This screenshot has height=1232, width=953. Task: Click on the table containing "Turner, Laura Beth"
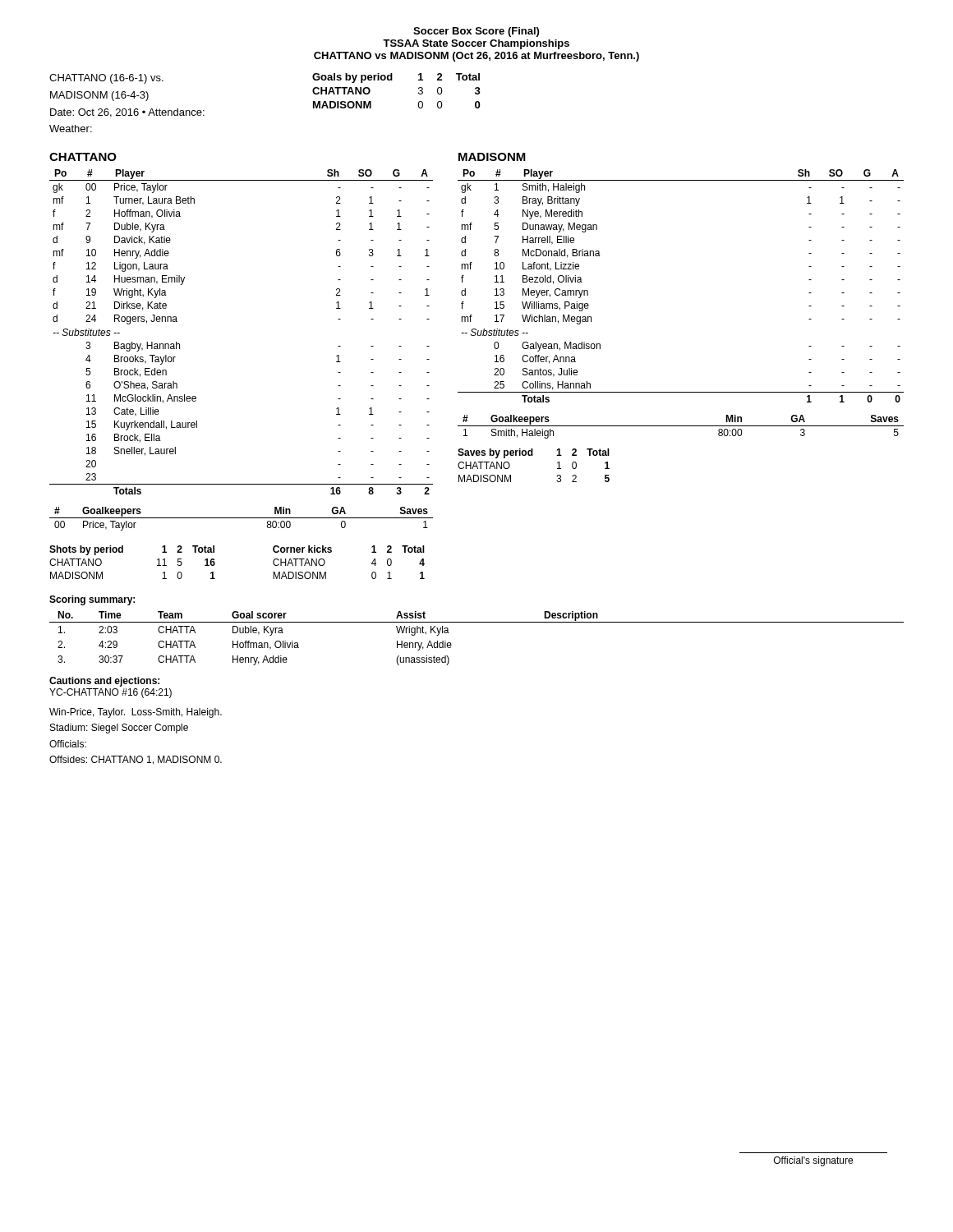(x=241, y=332)
